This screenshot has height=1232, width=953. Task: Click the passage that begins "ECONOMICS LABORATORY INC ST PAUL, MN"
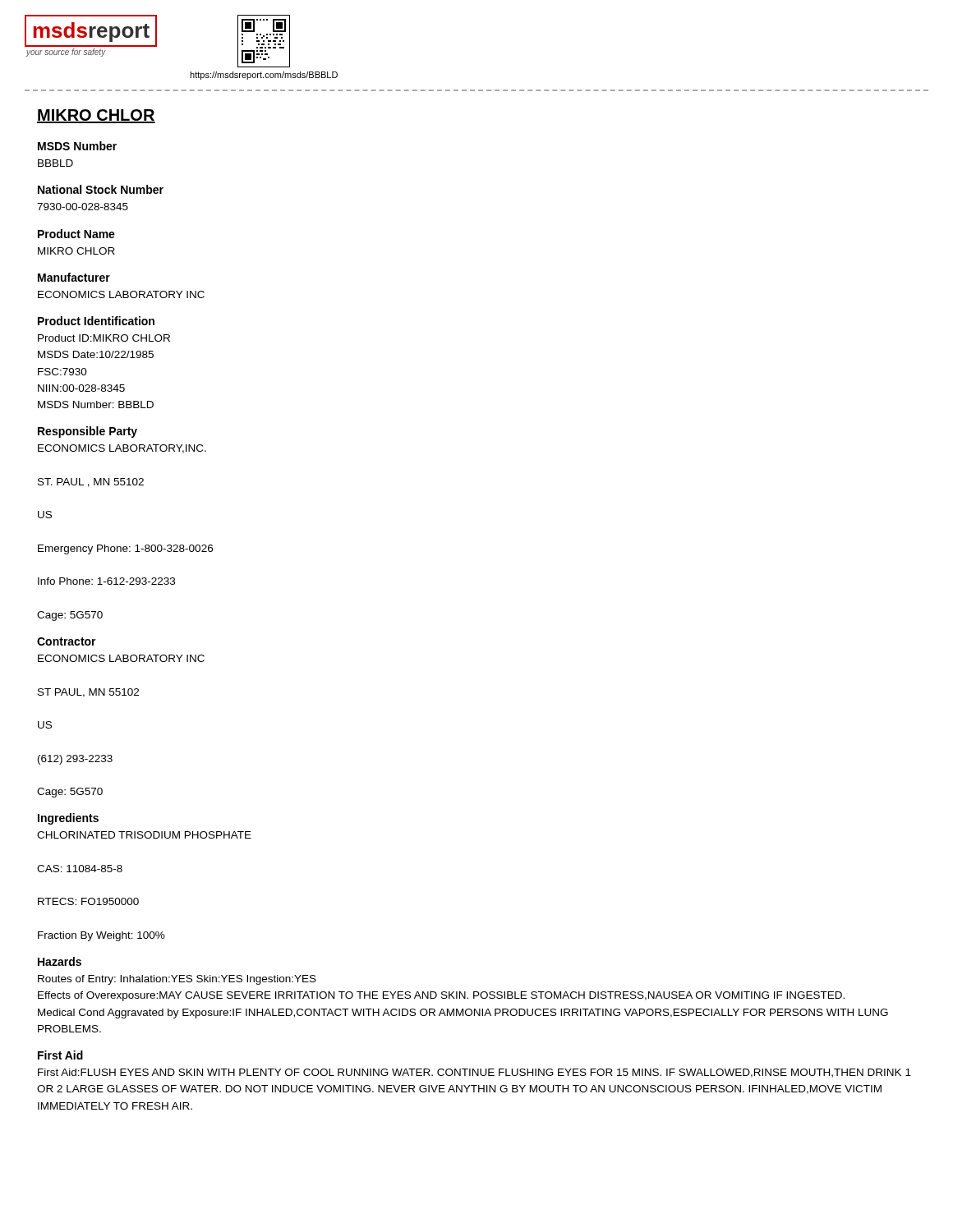coord(121,658)
